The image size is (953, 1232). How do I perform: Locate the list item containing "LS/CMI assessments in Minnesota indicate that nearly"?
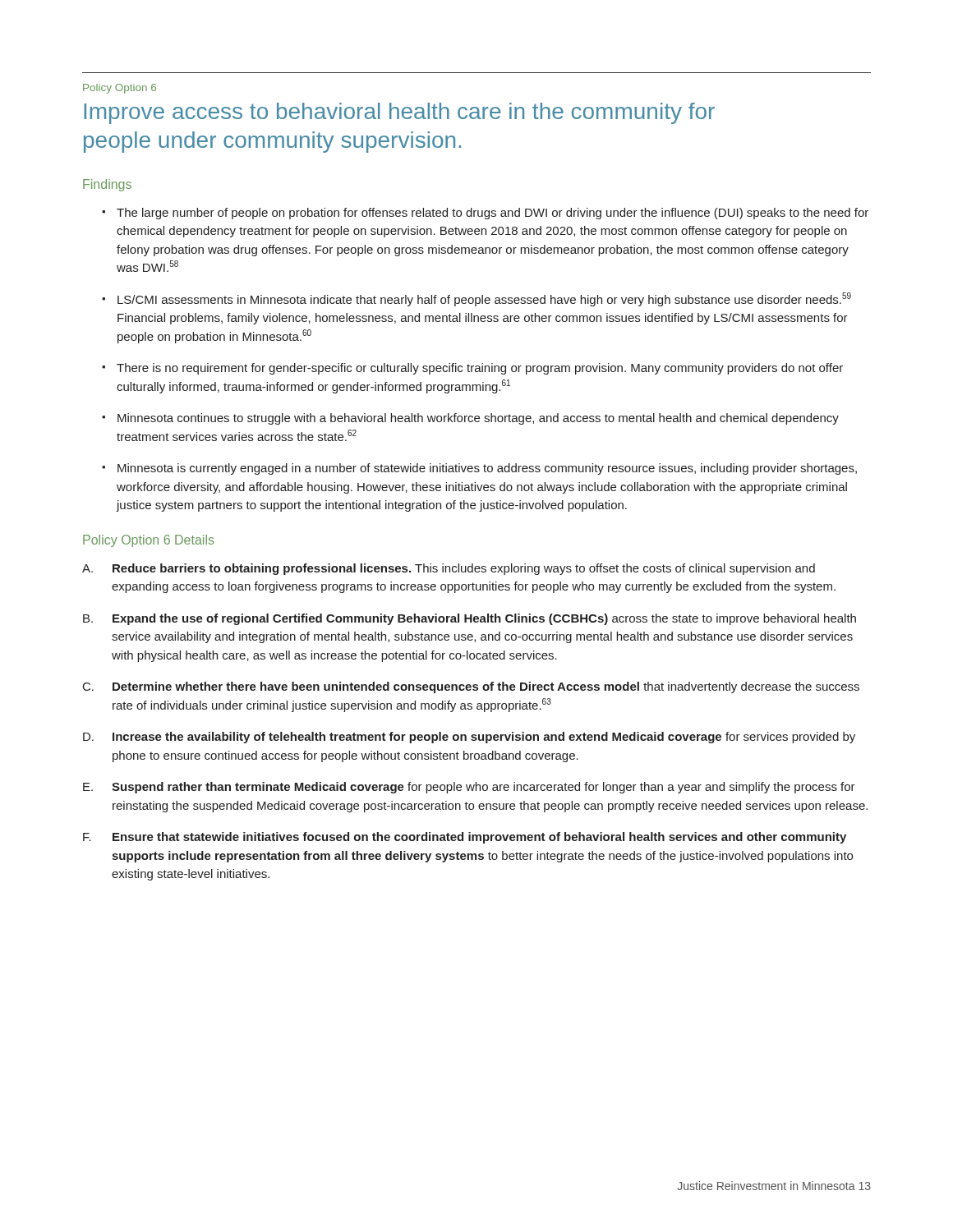pyautogui.click(x=484, y=317)
